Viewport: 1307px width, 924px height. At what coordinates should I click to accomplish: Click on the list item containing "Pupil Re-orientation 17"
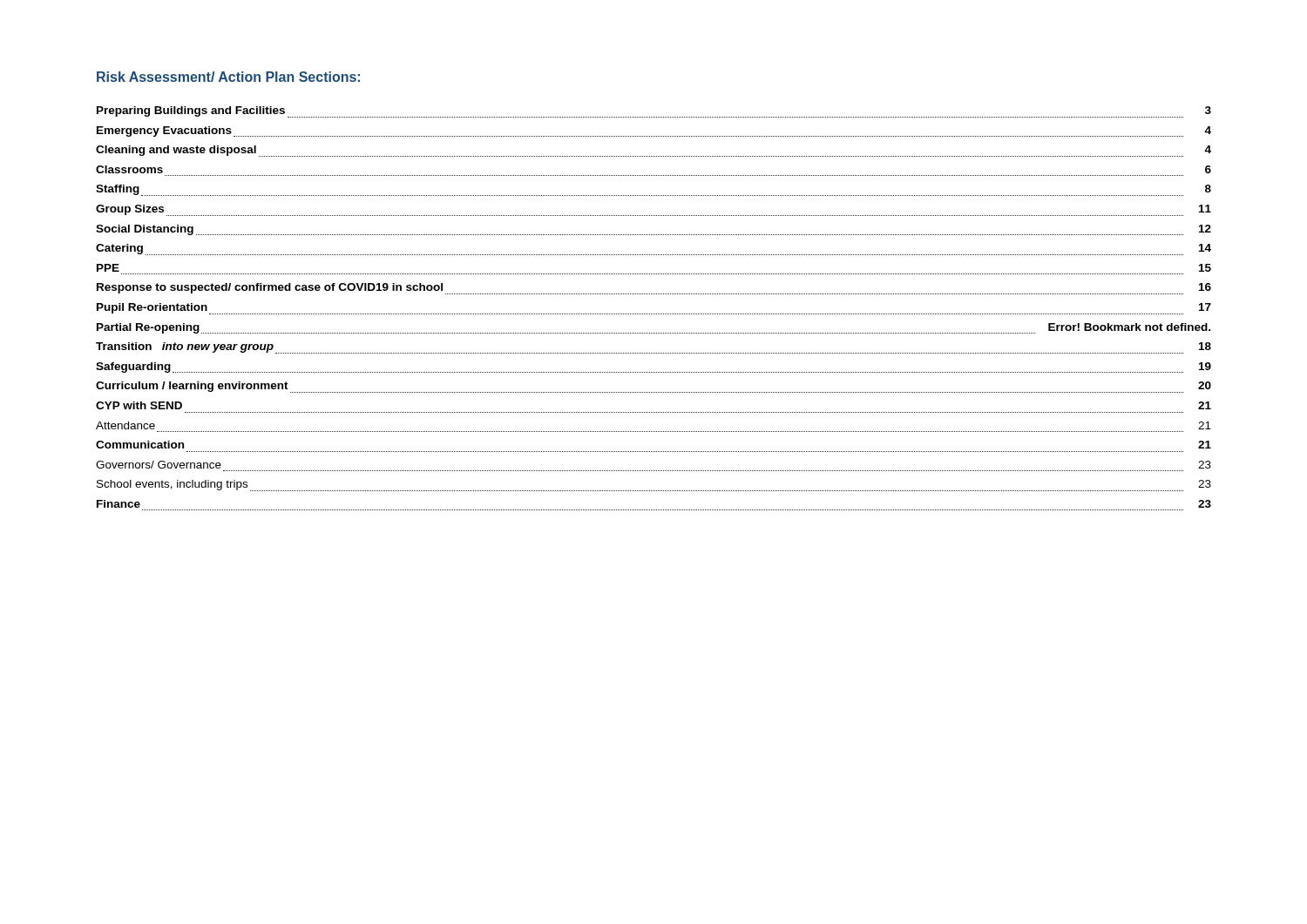point(654,307)
